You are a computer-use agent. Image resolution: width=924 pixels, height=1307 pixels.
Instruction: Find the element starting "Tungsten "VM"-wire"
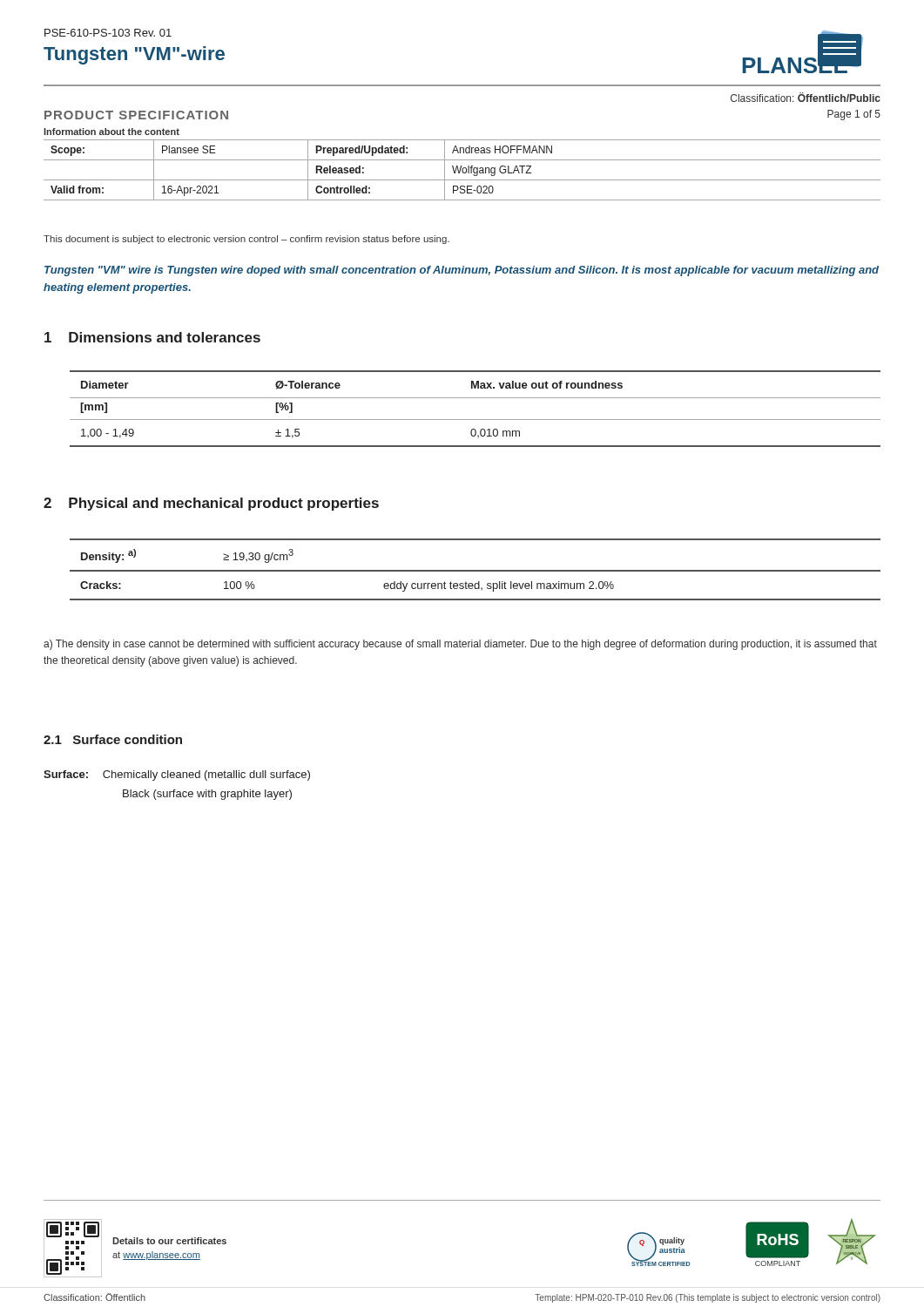coord(134,54)
